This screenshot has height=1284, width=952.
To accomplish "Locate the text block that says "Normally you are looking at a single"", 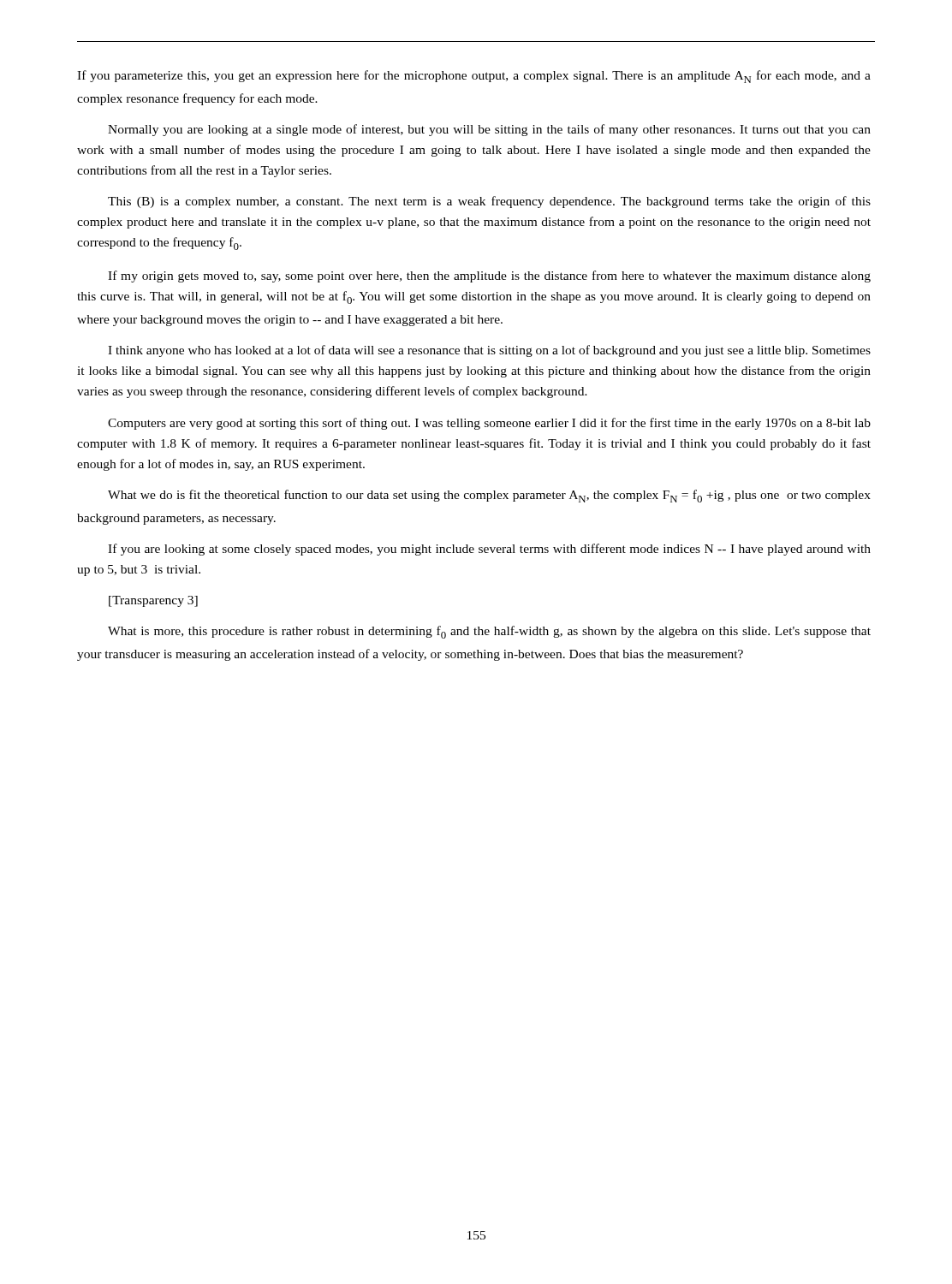I will (474, 150).
